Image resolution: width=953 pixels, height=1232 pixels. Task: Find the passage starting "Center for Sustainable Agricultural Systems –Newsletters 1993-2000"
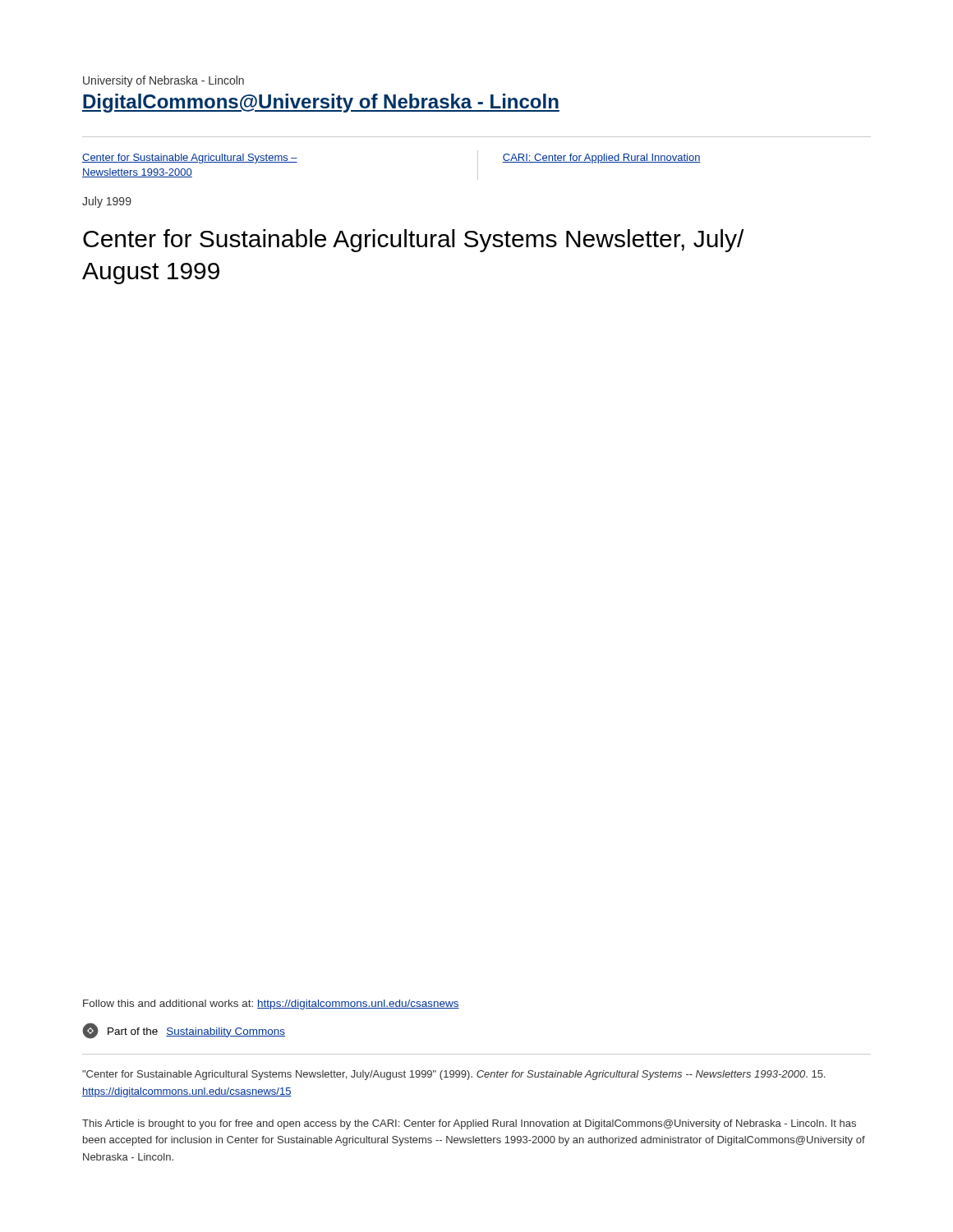coord(190,165)
